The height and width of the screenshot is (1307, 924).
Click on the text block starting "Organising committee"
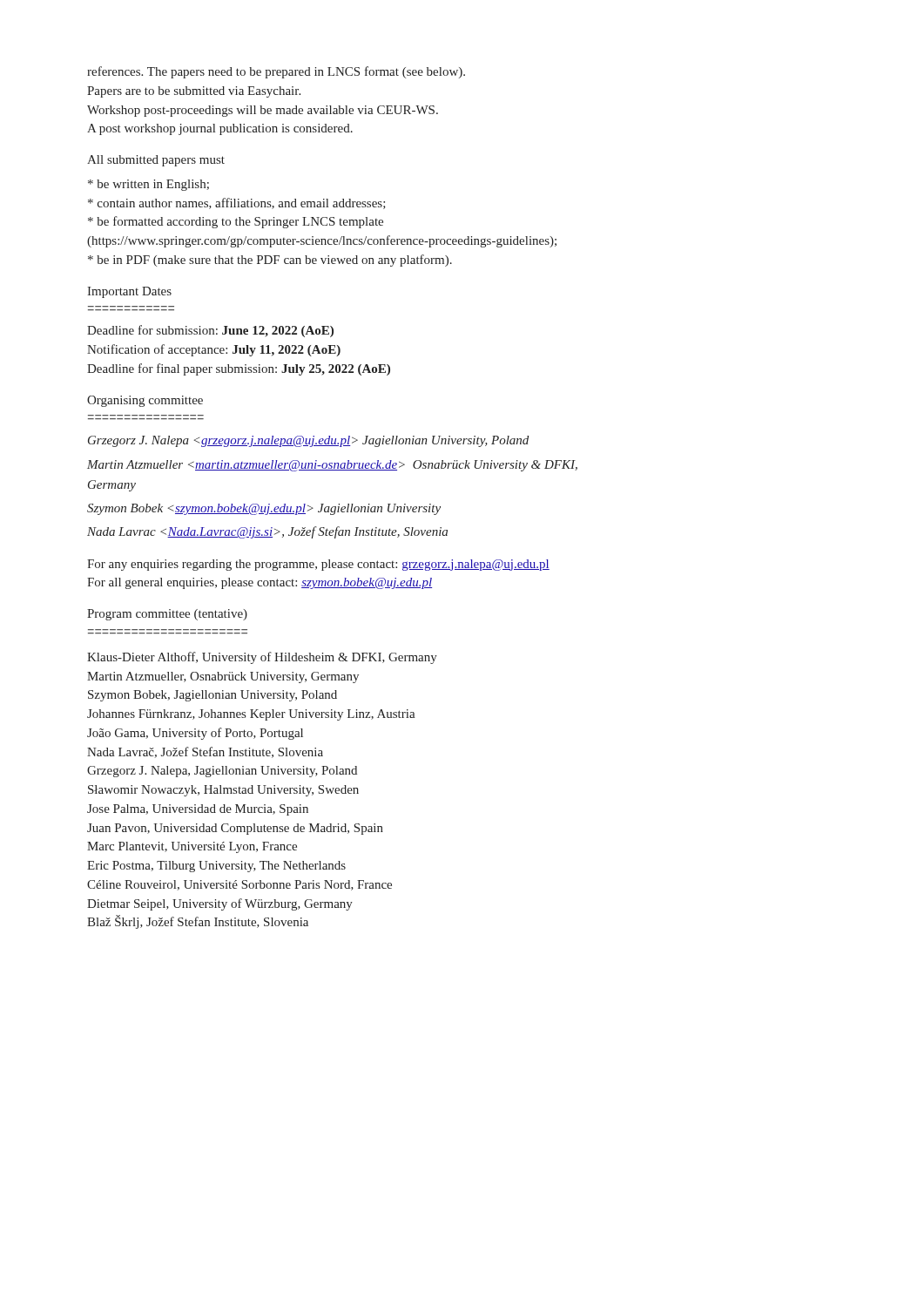[x=145, y=401]
